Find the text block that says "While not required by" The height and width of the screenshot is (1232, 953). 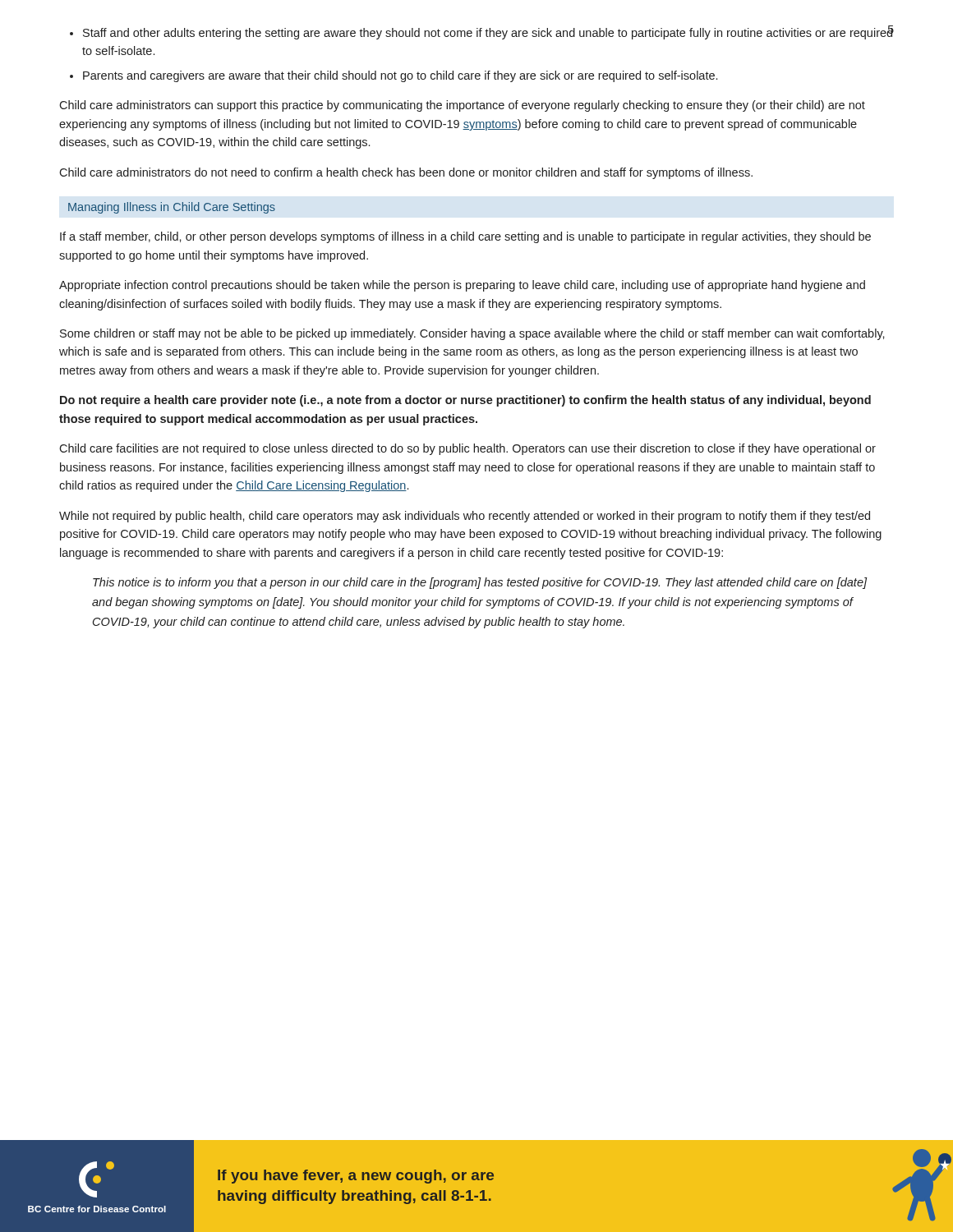(x=470, y=534)
